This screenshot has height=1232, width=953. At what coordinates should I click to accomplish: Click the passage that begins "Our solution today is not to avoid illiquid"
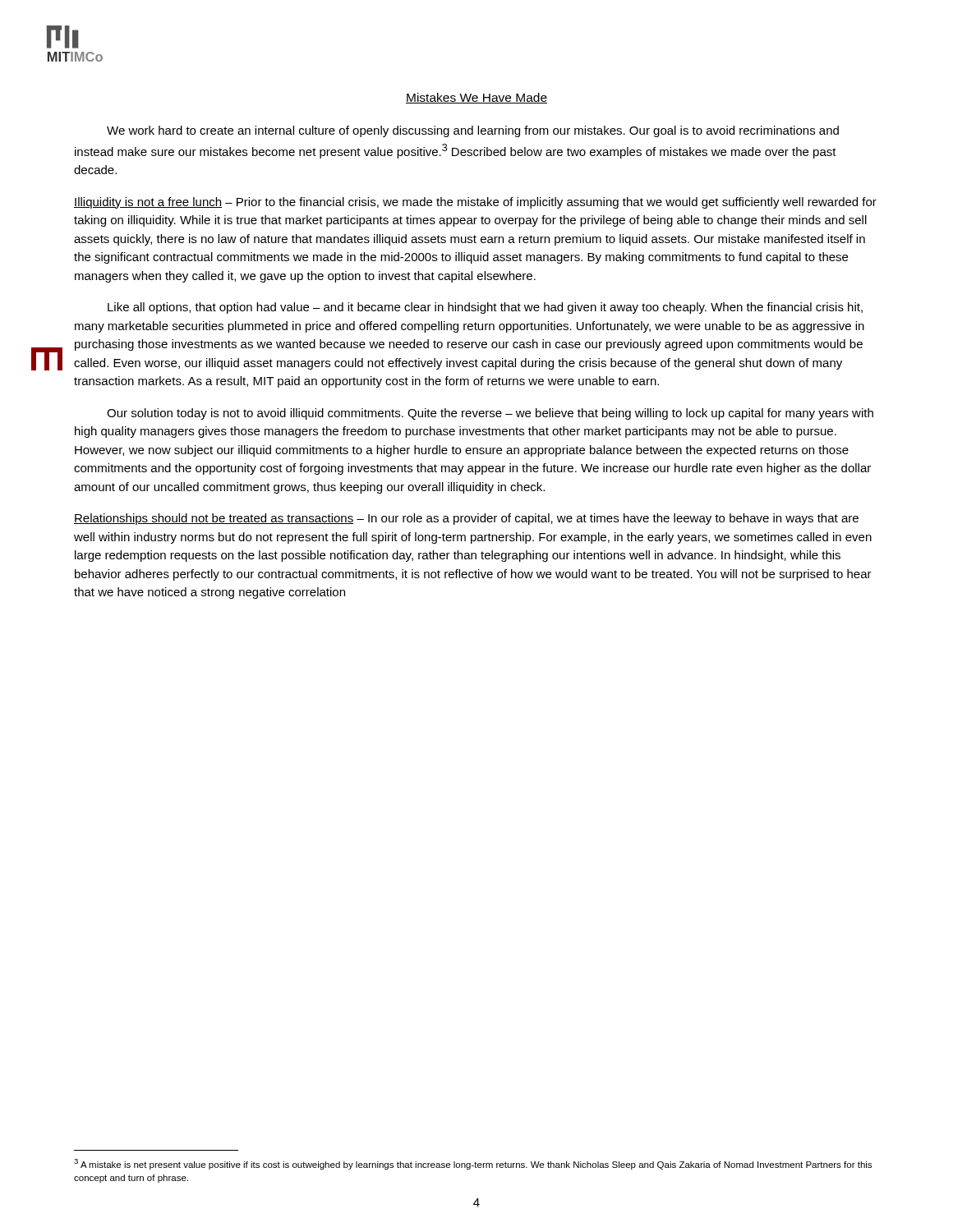pyautogui.click(x=474, y=449)
